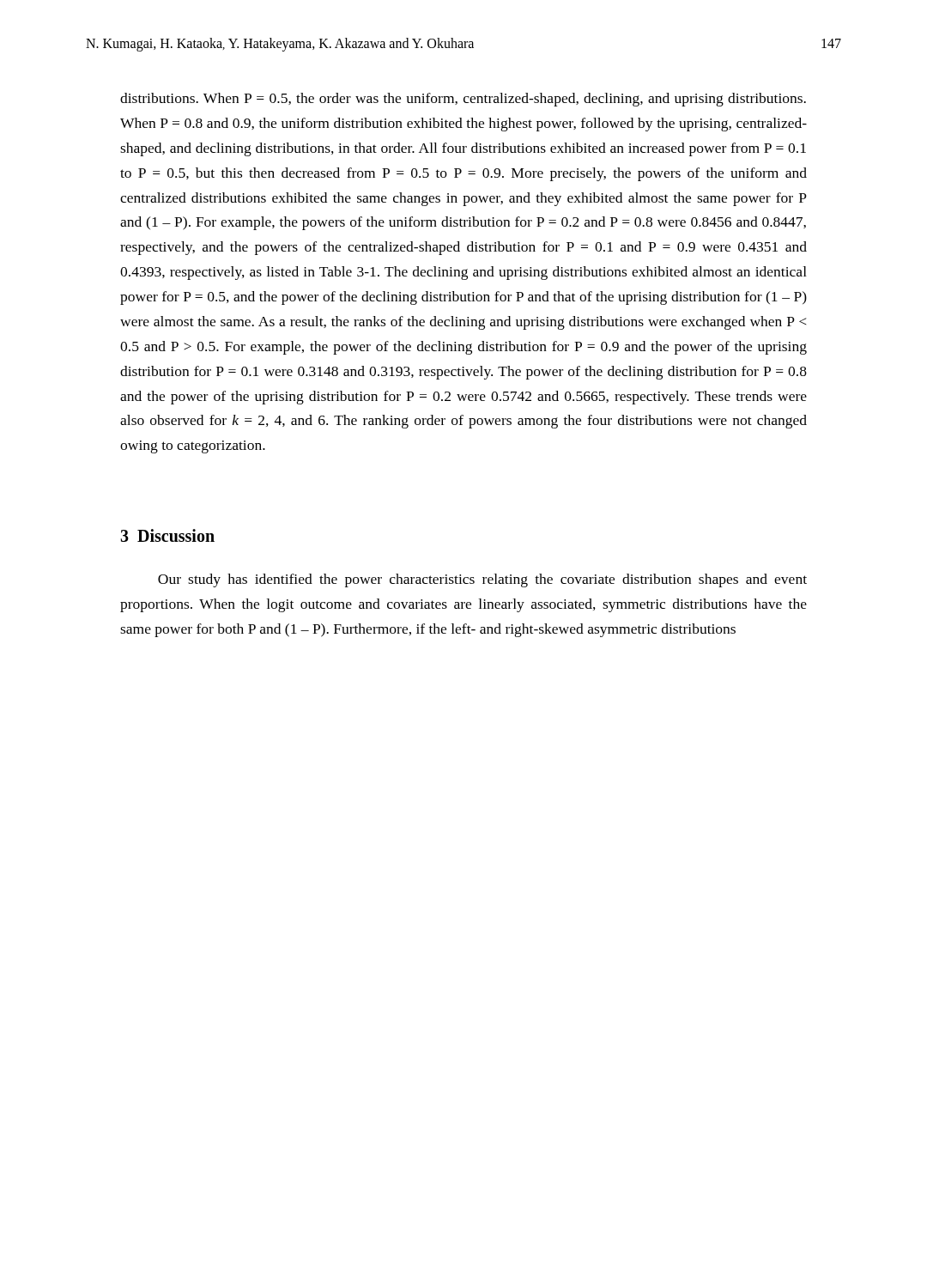Viewport: 927px width, 1288px height.
Task: Click on the text block that reads "Our study has identified"
Action: 464,604
